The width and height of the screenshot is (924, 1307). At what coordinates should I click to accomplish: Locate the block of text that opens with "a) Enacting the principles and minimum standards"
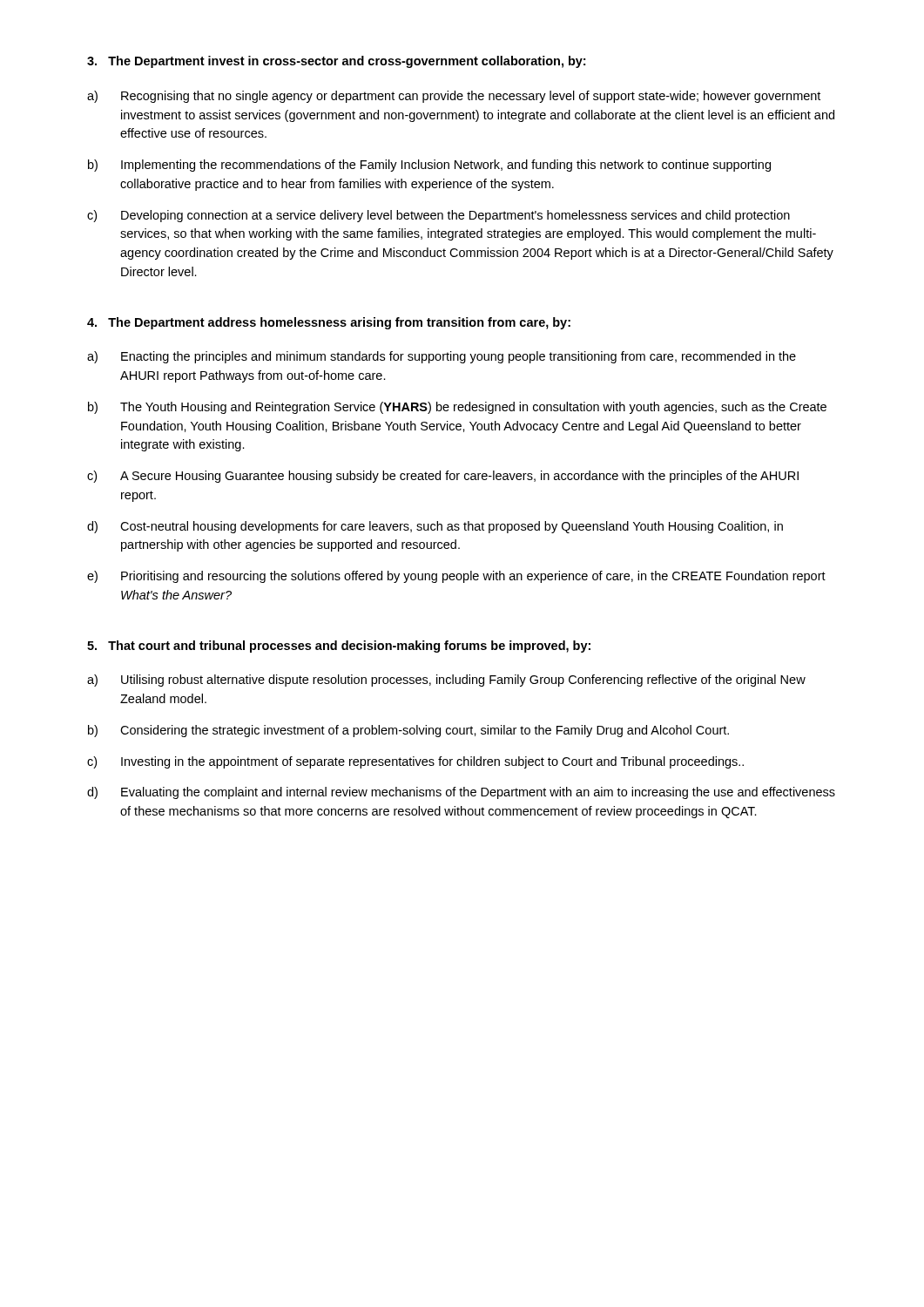462,367
